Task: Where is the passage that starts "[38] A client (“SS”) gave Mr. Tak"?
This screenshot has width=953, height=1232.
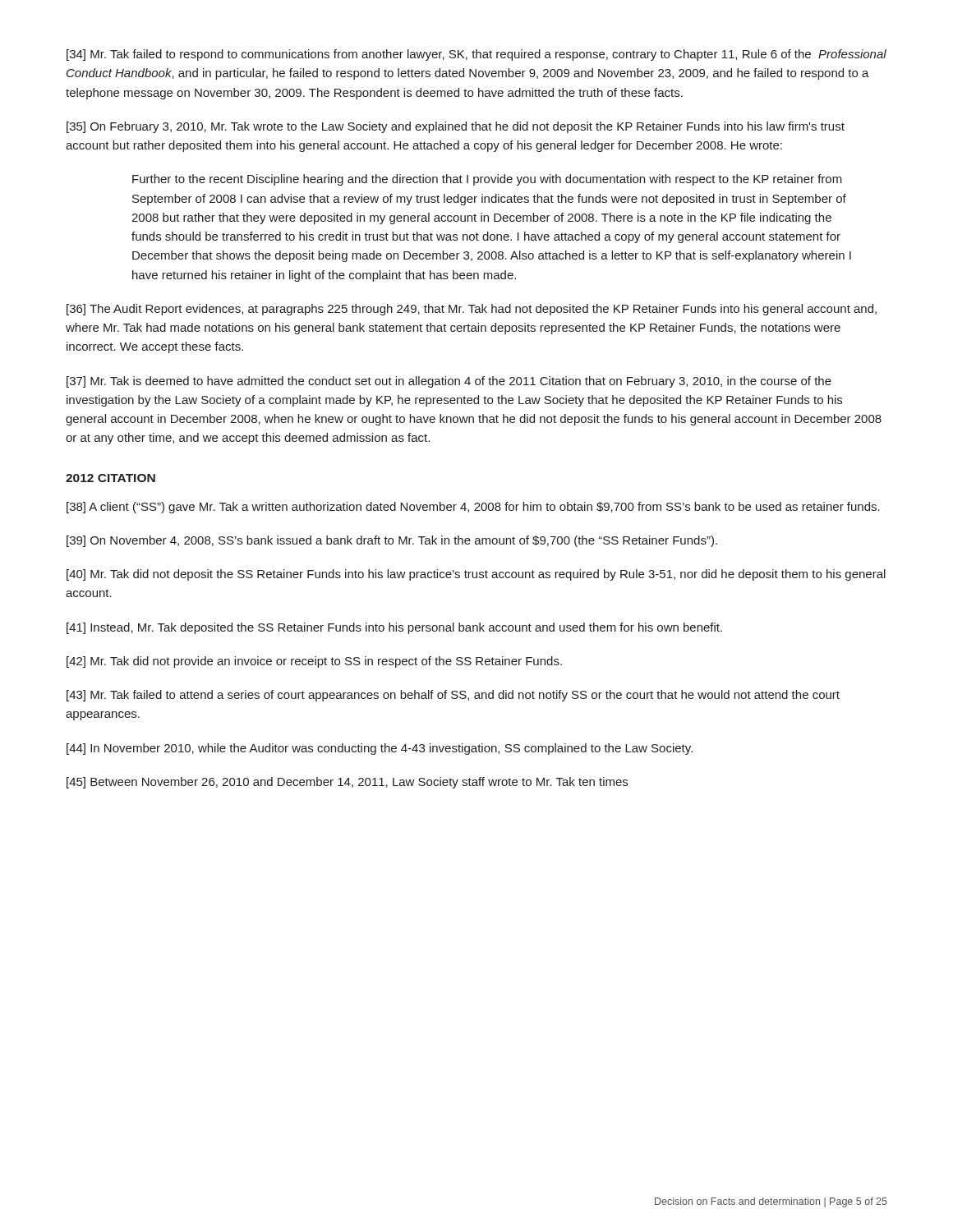Action: (473, 506)
